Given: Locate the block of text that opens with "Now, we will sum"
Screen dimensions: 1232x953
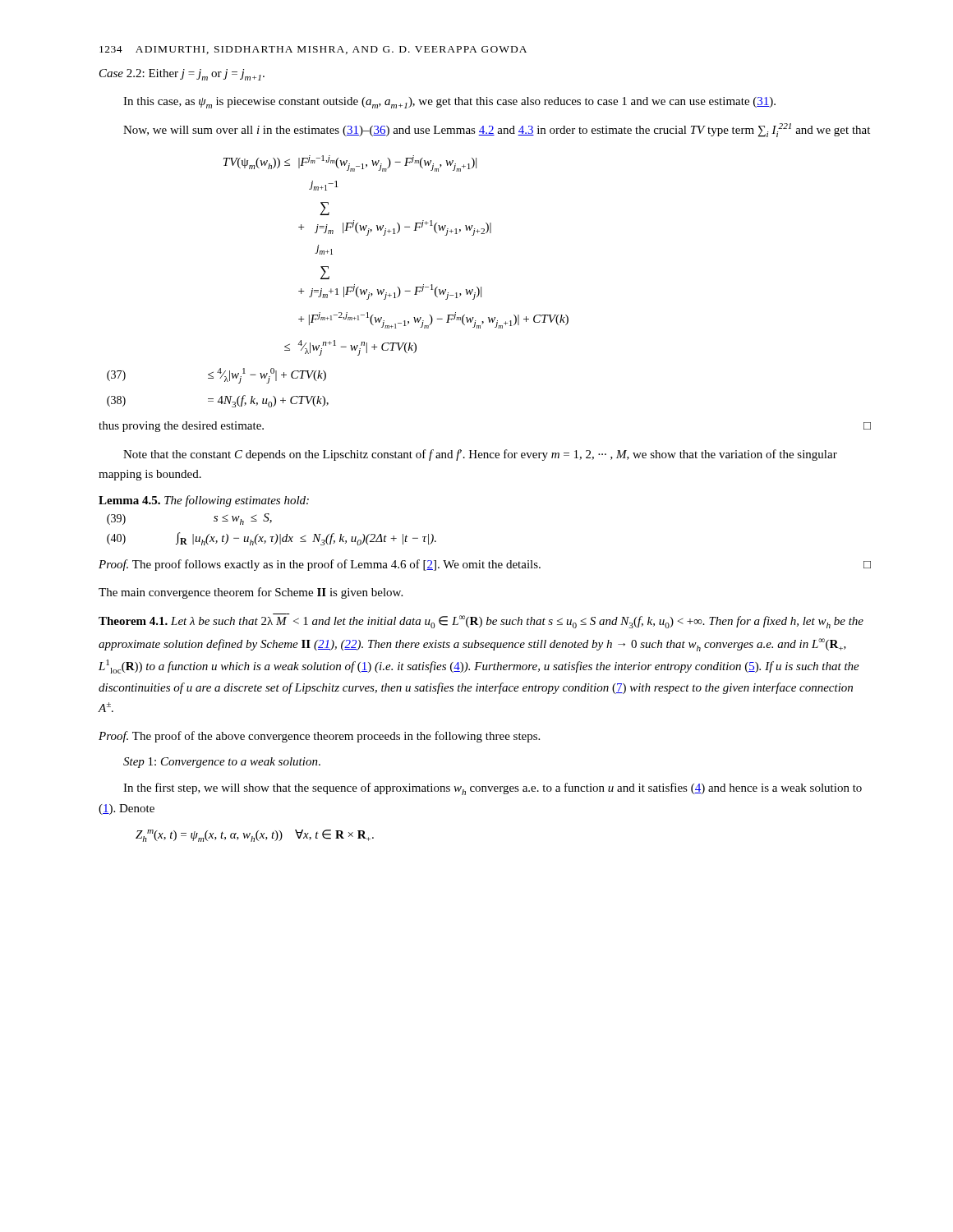Looking at the screenshot, I should click(497, 130).
